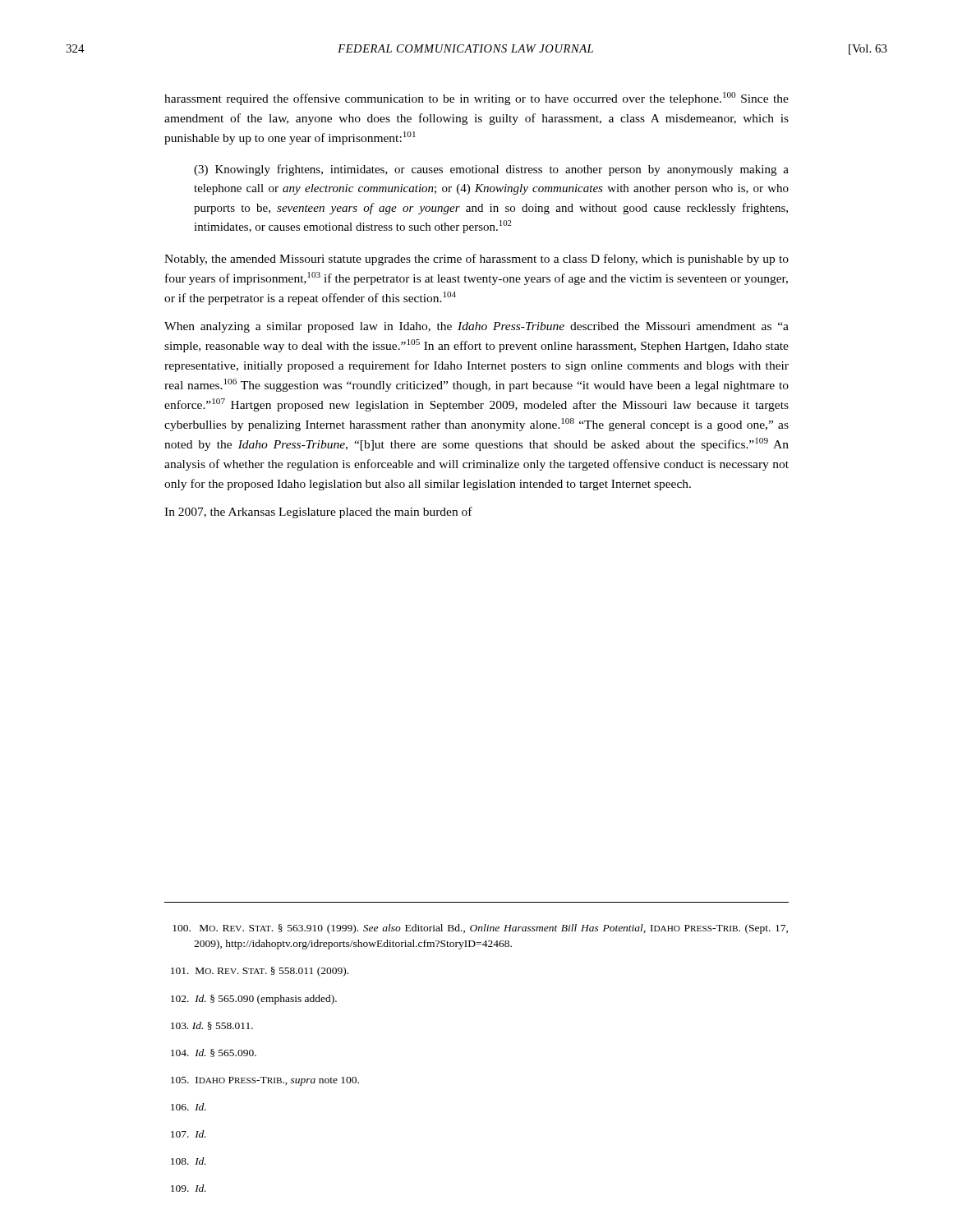Find the text block starting "MO. REV. STAT. § 558.011 (2009)."

(x=260, y=972)
